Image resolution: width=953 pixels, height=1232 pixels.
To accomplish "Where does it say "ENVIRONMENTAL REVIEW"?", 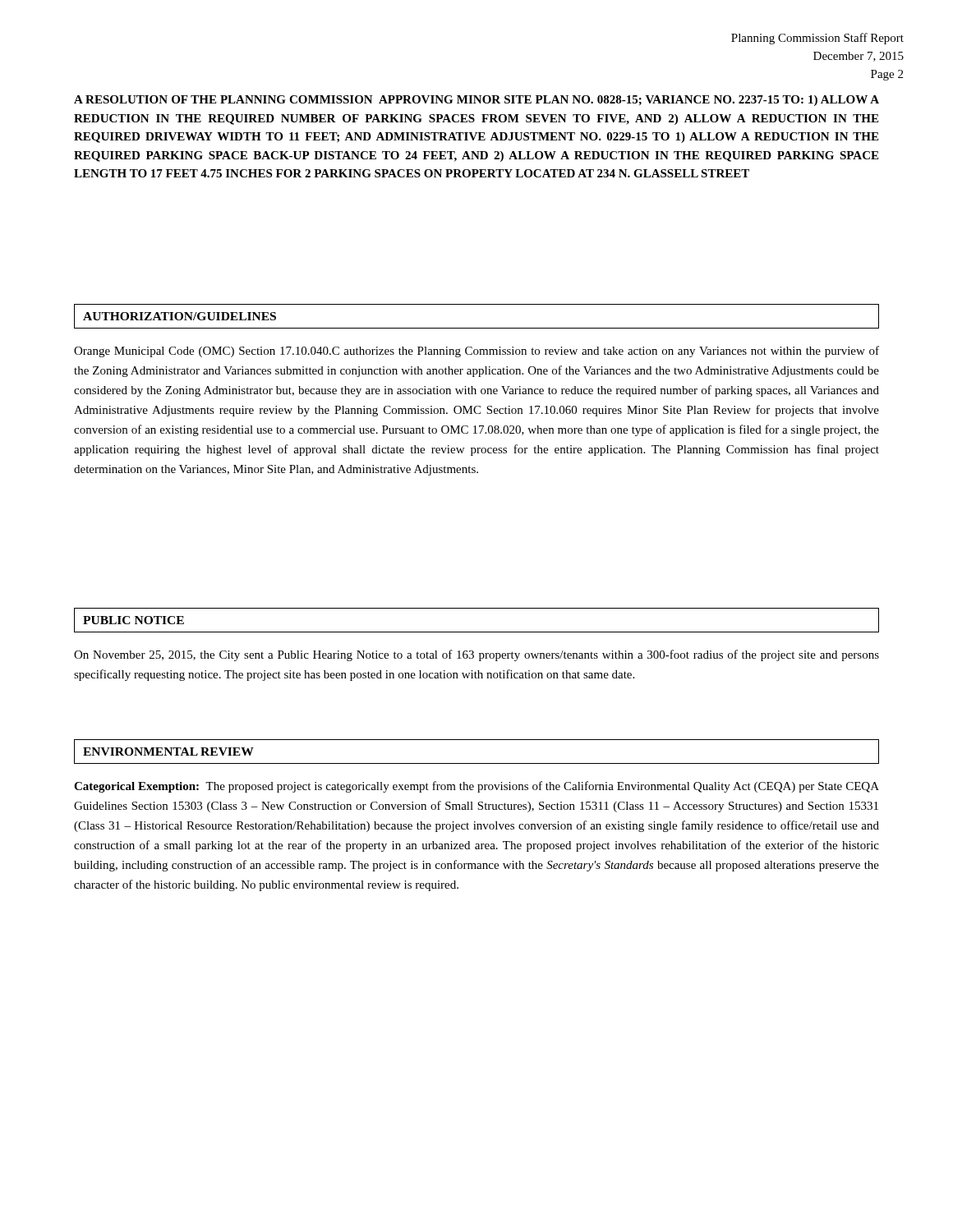I will tap(476, 752).
